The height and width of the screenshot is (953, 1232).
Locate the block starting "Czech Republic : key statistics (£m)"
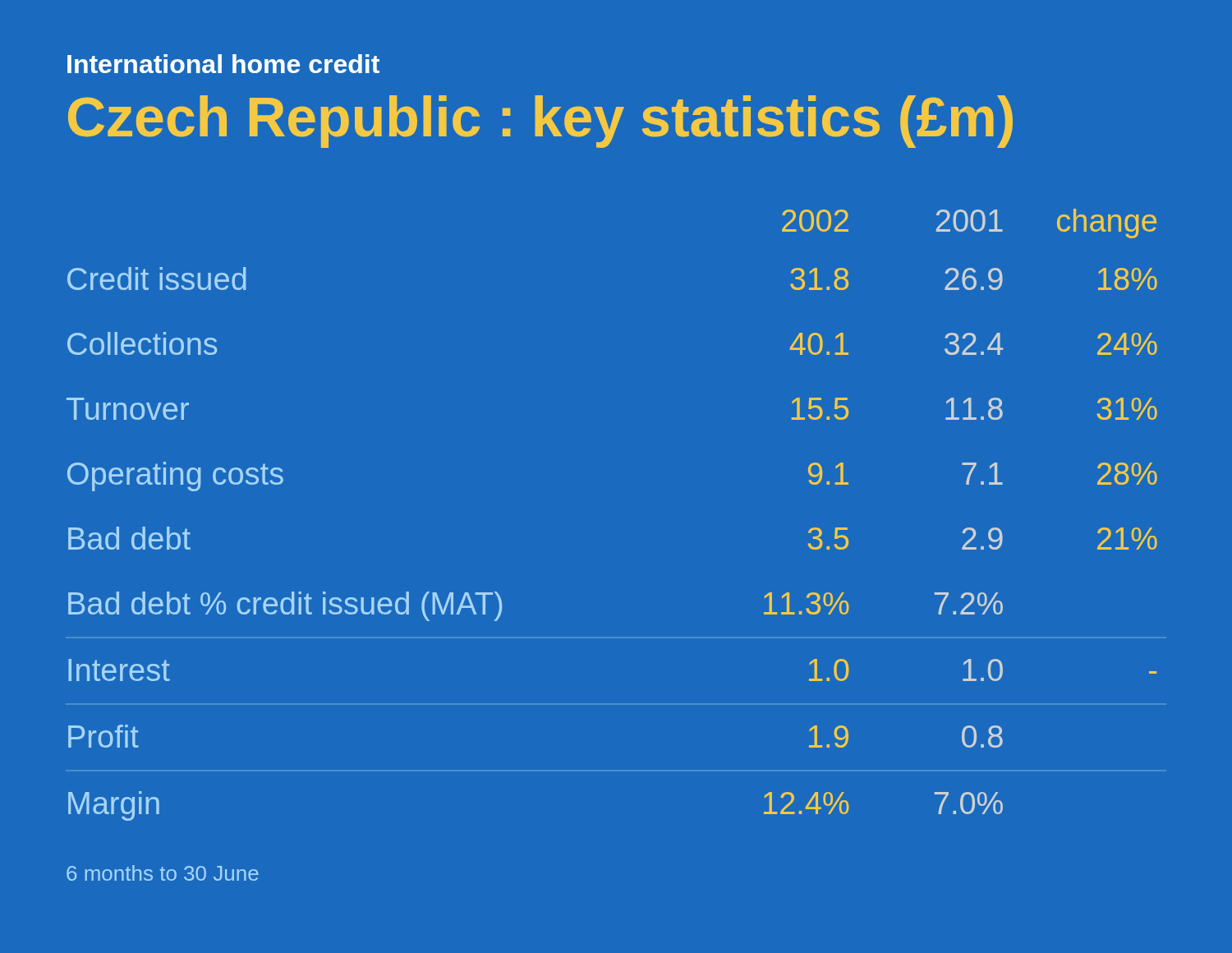pyautogui.click(x=541, y=117)
